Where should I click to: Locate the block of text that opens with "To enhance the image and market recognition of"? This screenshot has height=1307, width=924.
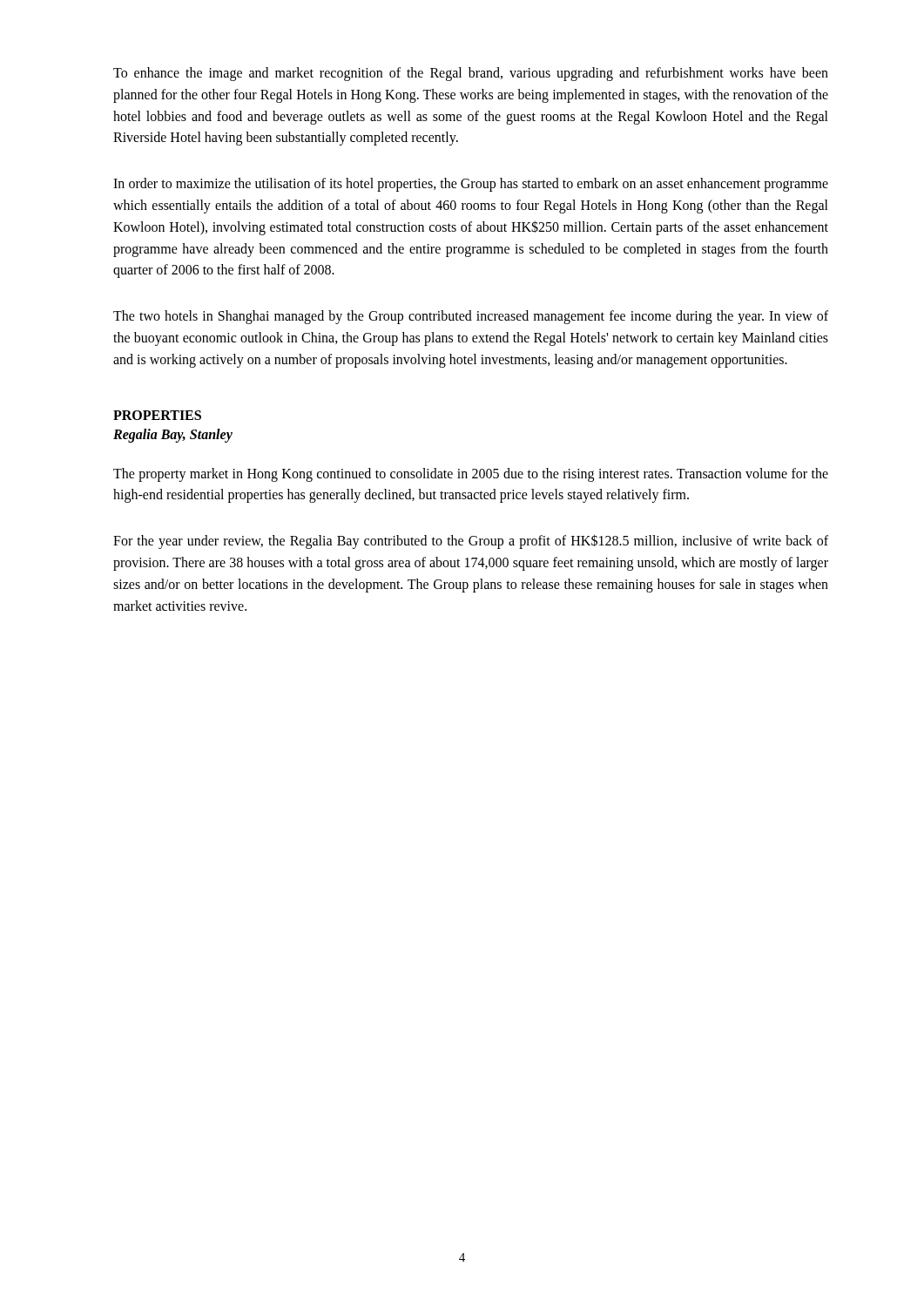coord(471,105)
